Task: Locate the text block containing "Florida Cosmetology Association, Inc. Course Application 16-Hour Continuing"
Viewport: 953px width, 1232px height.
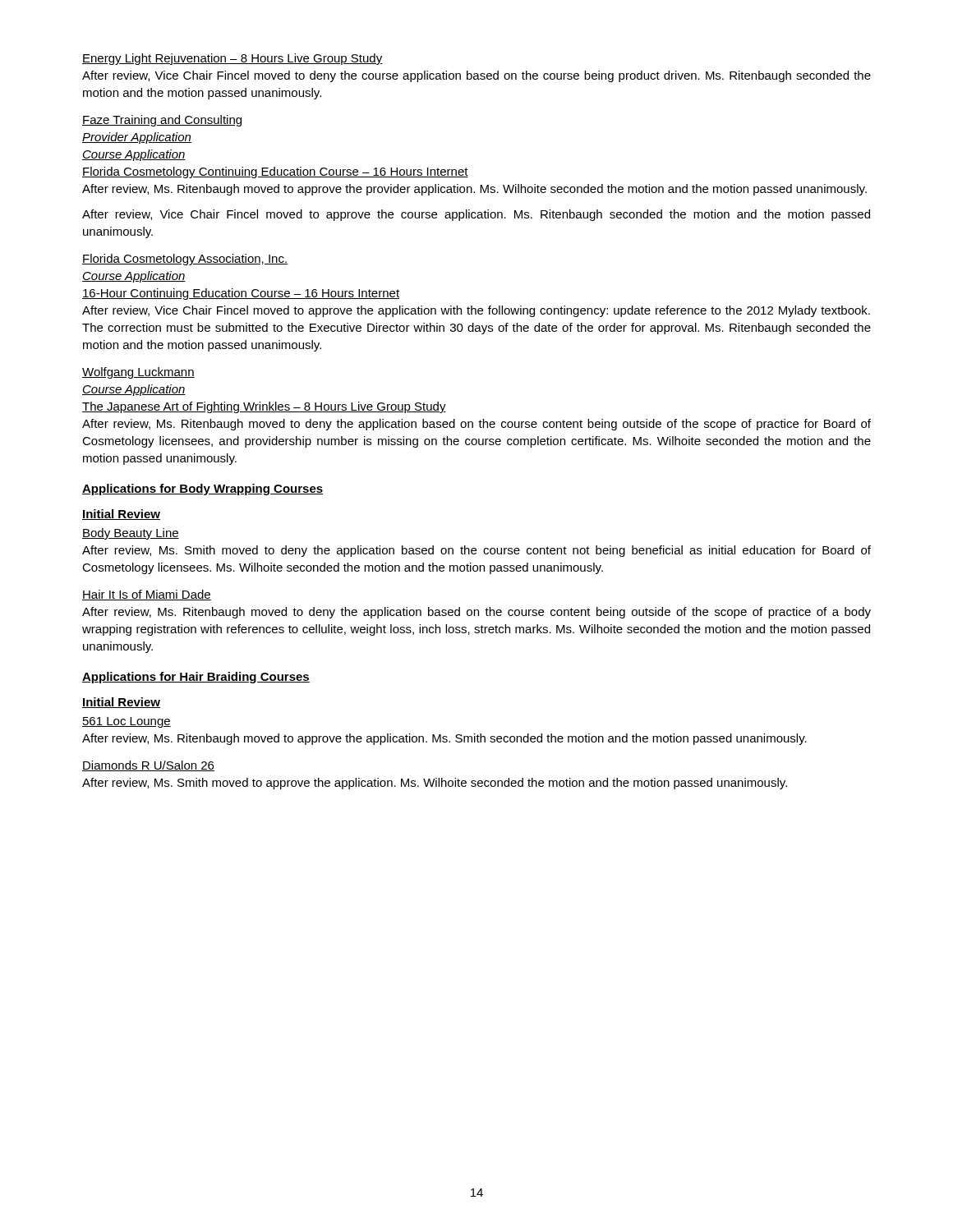Action: (476, 301)
